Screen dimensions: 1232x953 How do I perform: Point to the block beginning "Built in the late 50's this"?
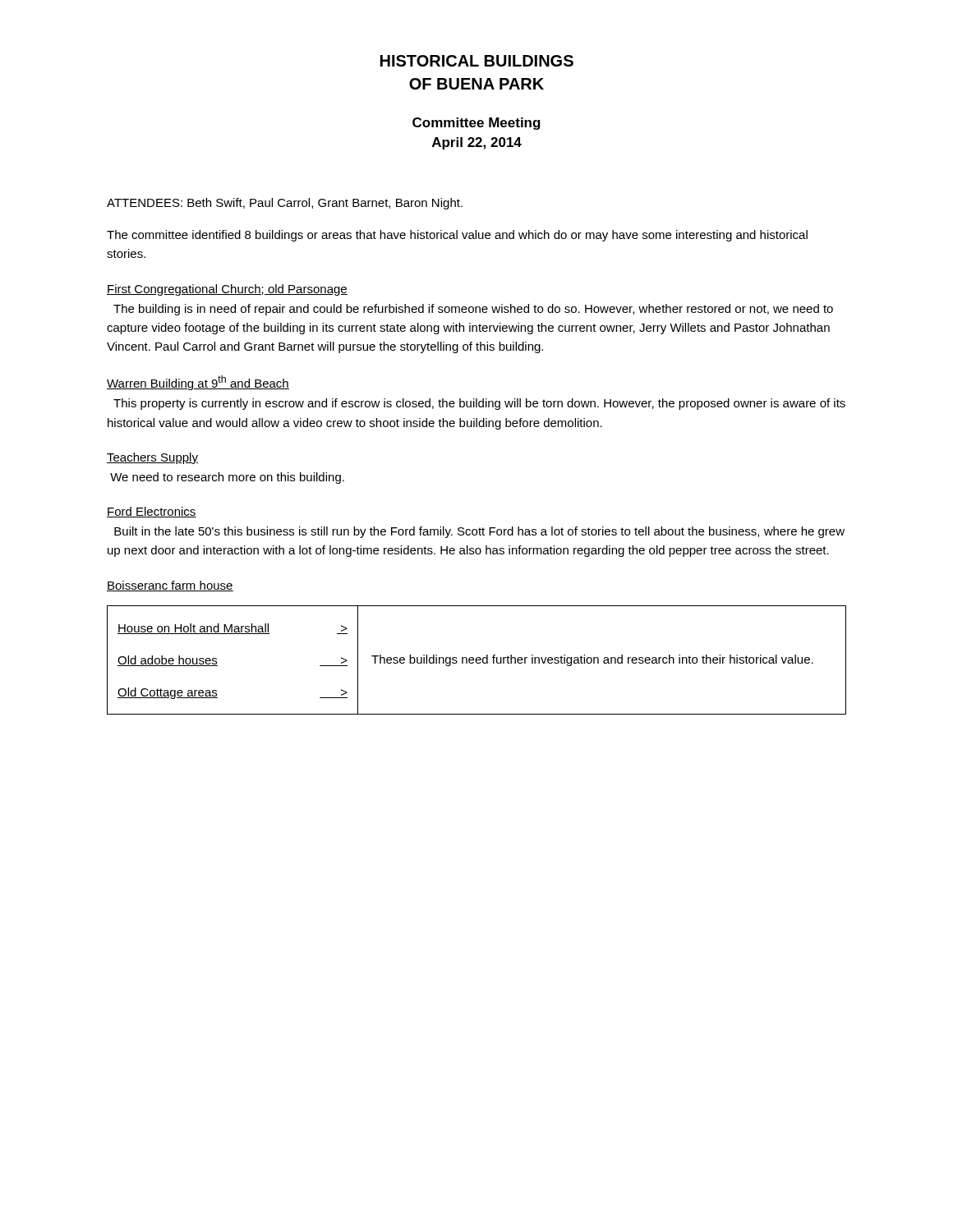476,541
